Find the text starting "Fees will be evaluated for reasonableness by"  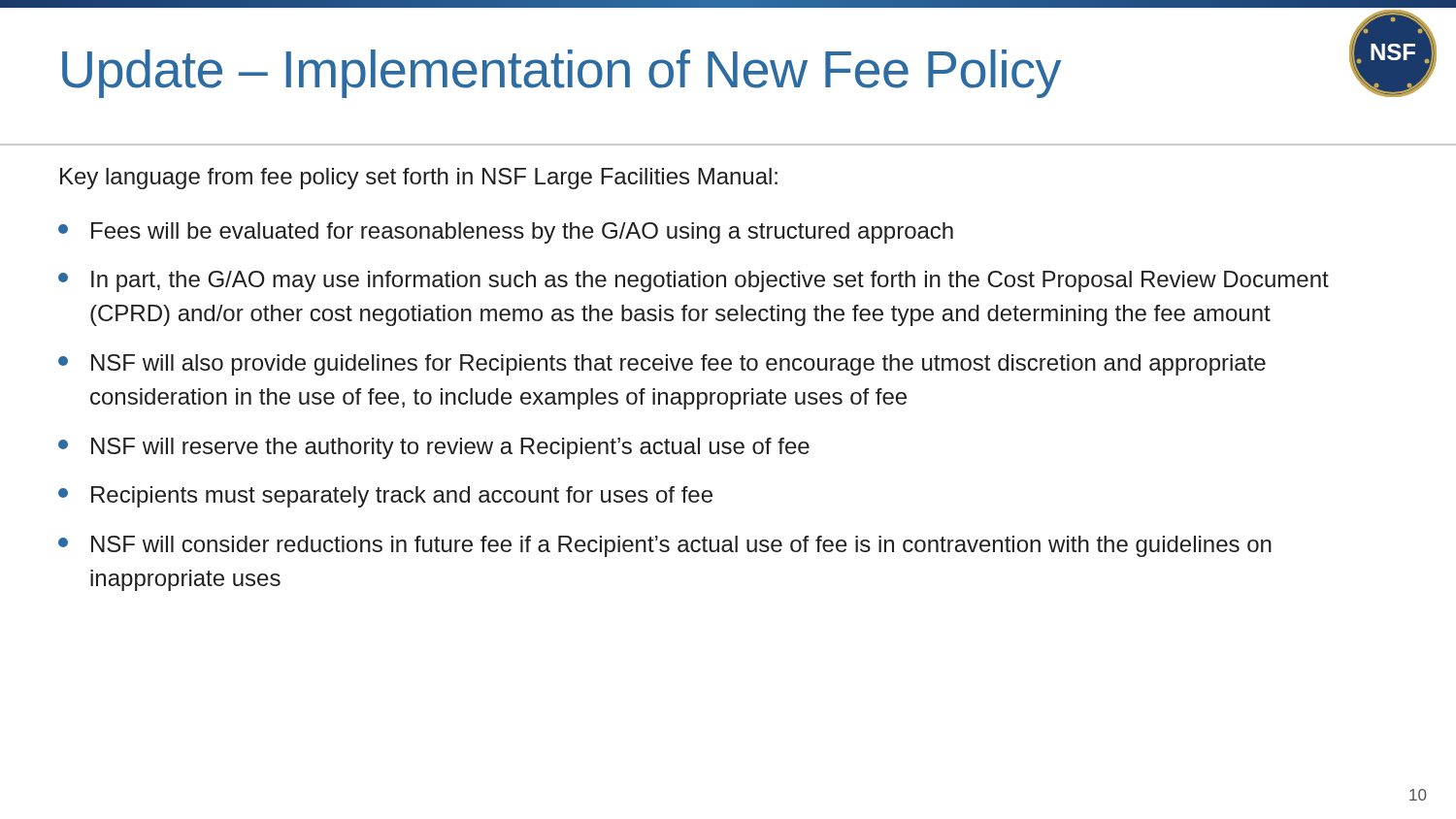[728, 231]
